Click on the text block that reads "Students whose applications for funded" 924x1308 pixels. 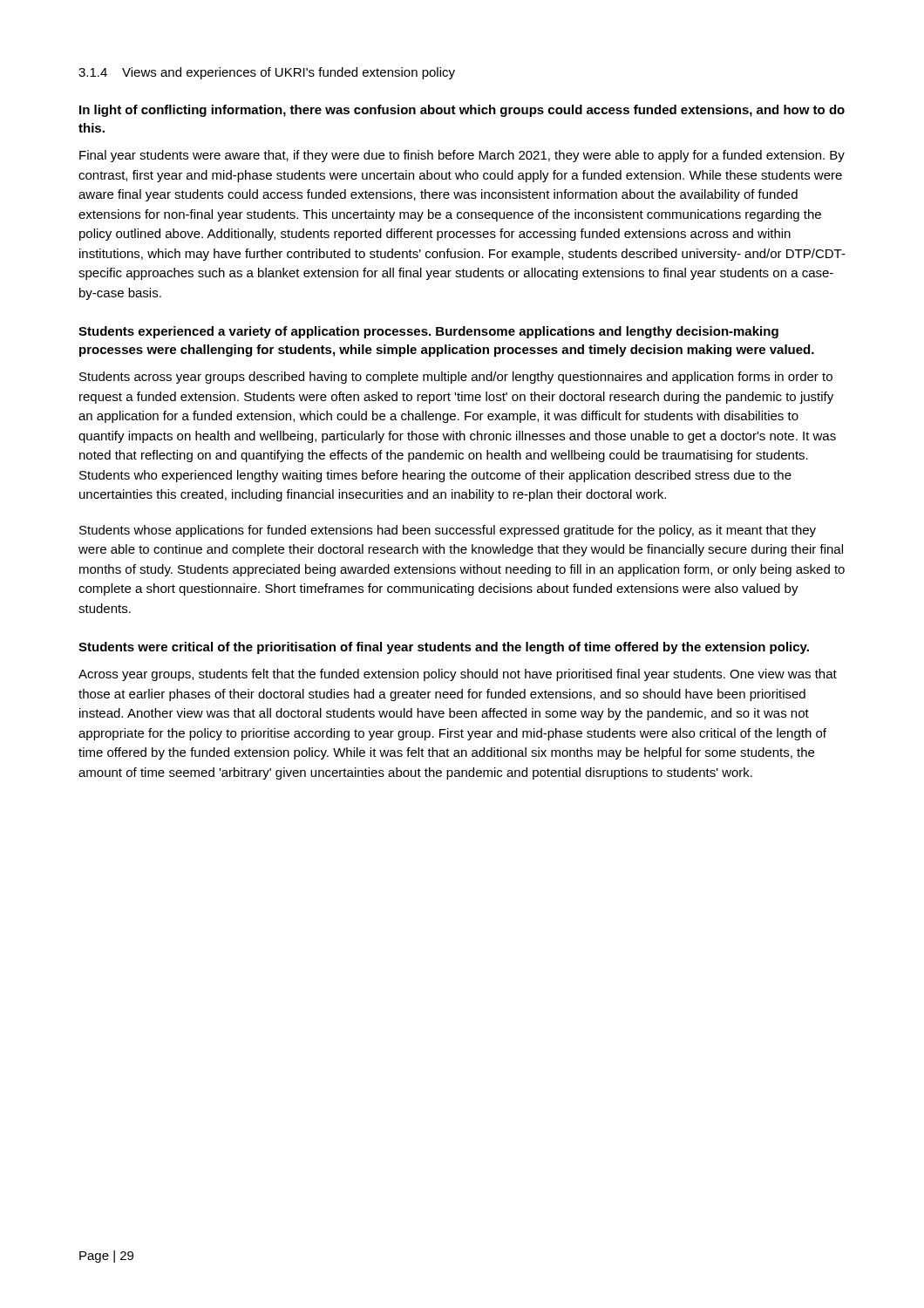click(x=462, y=569)
